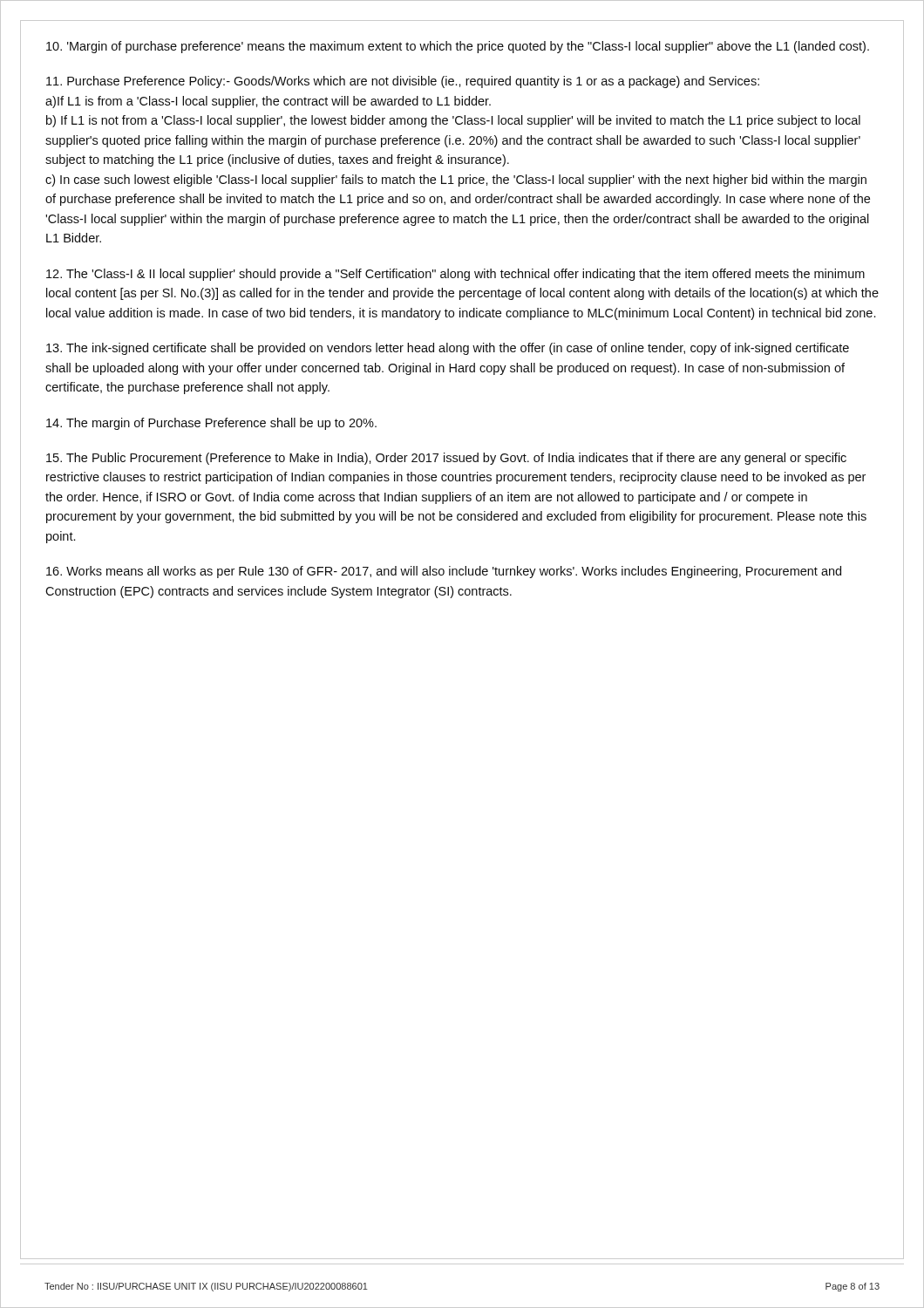924x1308 pixels.
Task: Click on the text block that reads "The margin of Purchase Preference shall"
Action: click(x=211, y=424)
